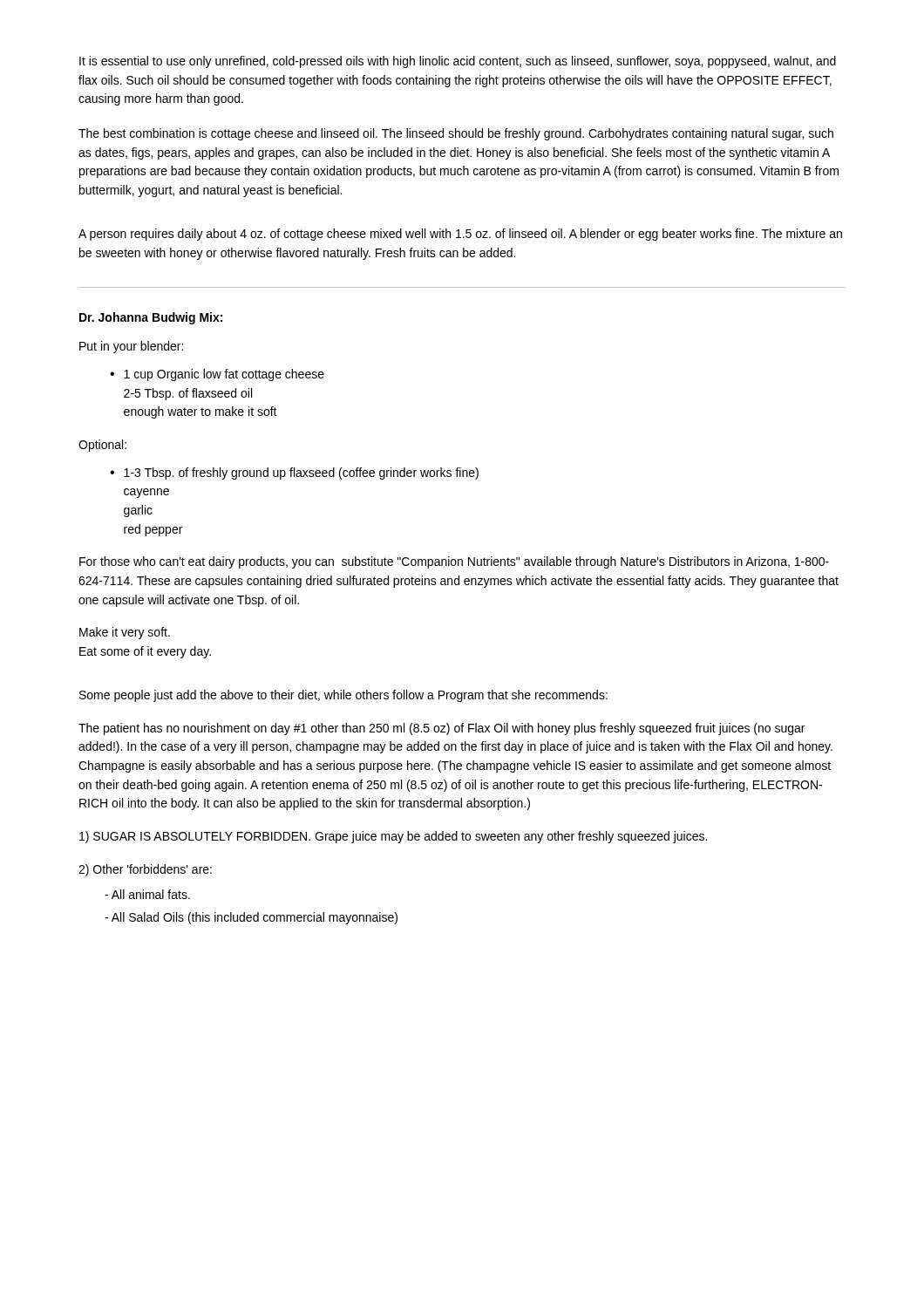
Task: Point to the element starting "2) Other 'forbiddens' are:"
Action: pos(146,869)
